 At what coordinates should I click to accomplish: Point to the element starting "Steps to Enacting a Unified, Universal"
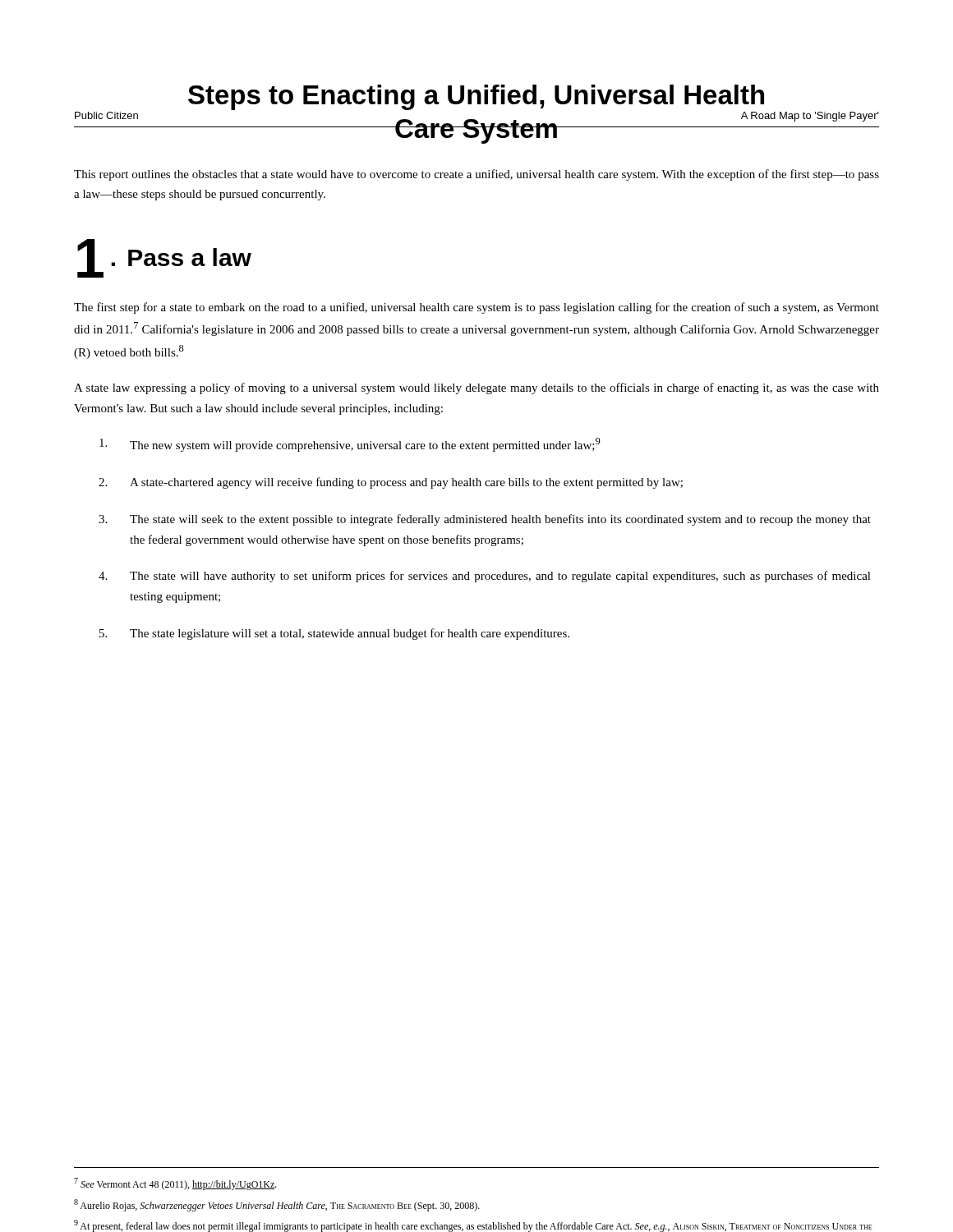pos(476,112)
